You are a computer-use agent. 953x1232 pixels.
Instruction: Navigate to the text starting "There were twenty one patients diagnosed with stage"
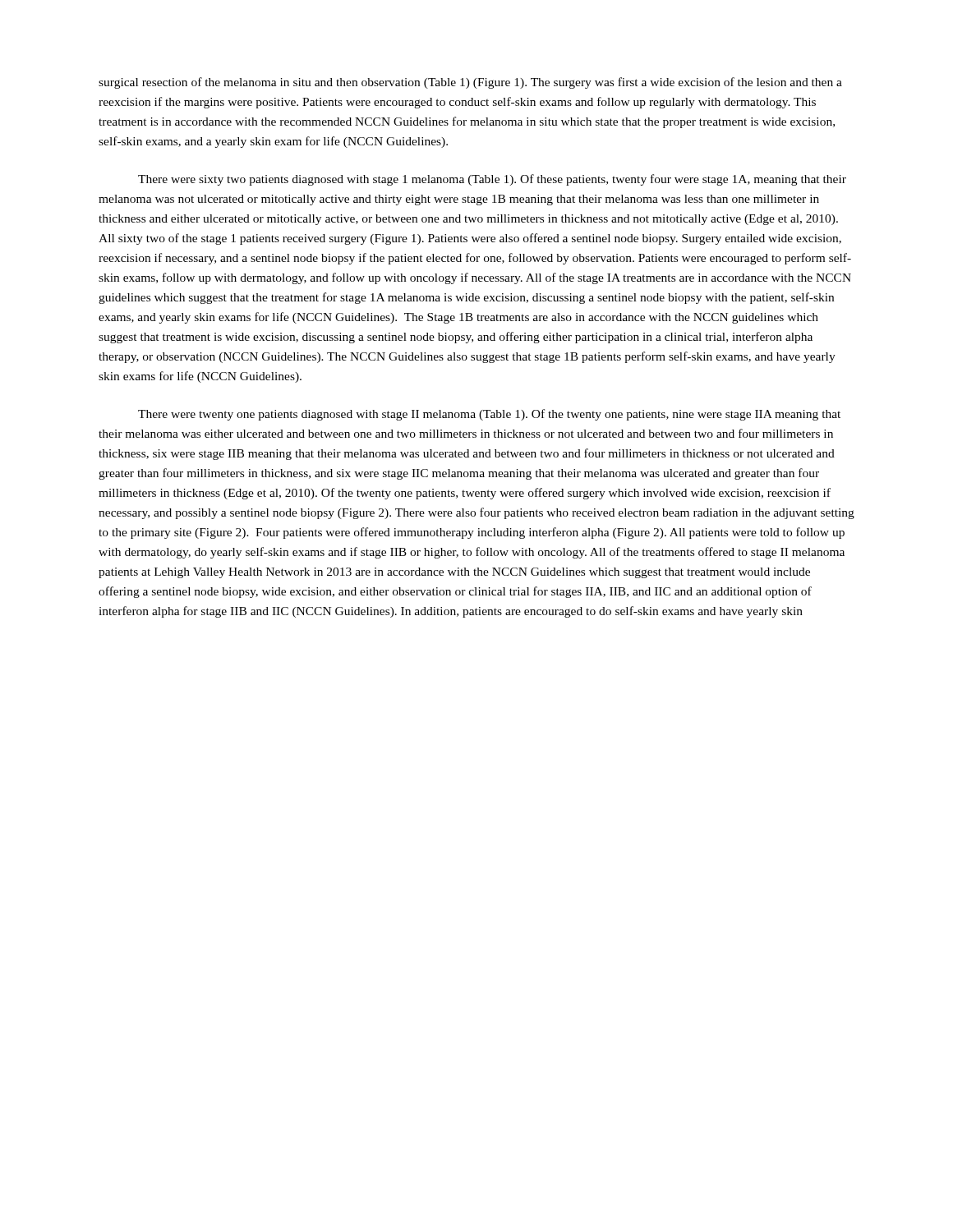click(476, 512)
